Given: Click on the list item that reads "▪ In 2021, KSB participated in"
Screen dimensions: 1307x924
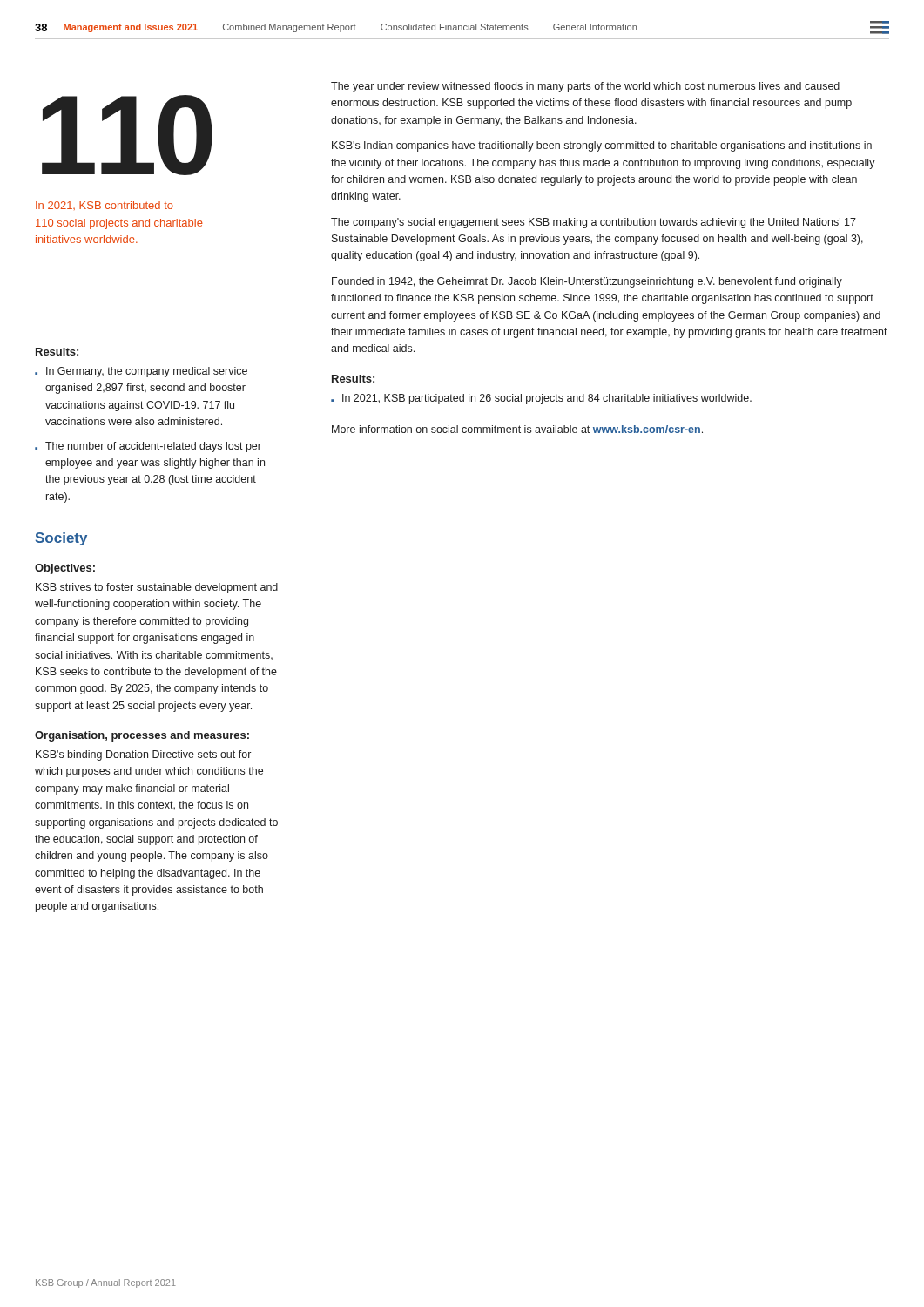Looking at the screenshot, I should coord(542,399).
